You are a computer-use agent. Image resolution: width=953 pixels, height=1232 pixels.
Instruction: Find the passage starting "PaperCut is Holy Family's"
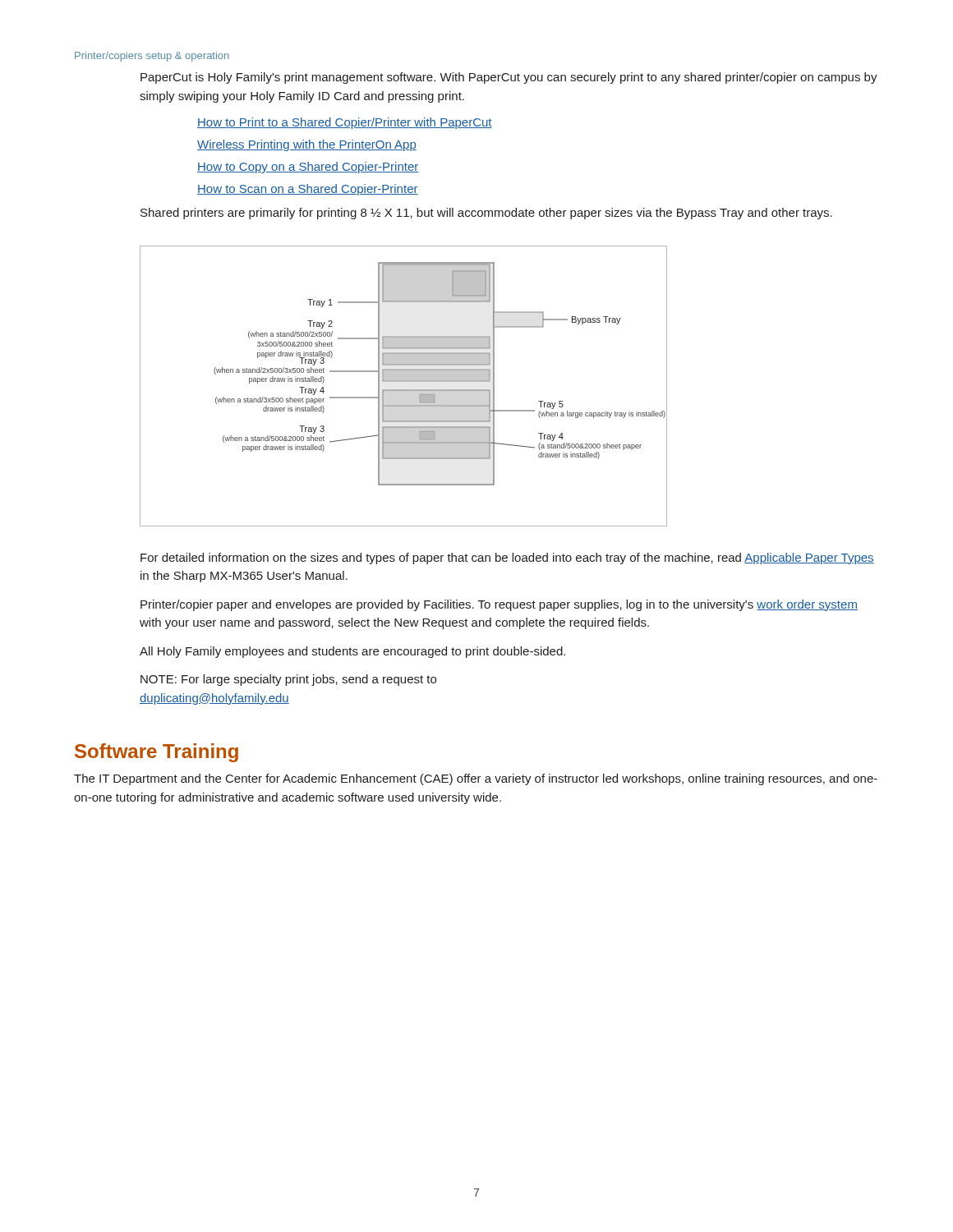(508, 86)
